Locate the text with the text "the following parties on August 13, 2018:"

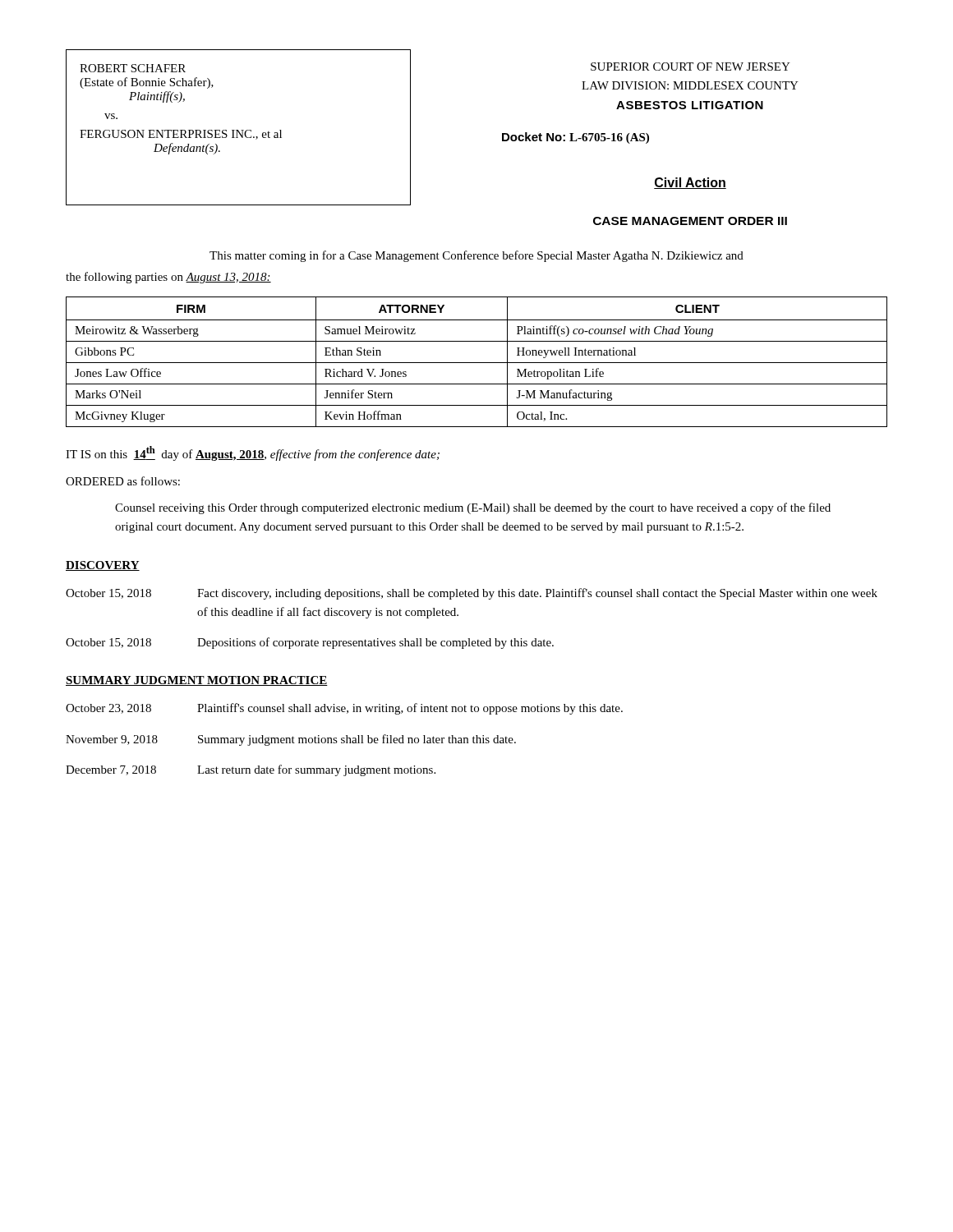168,277
